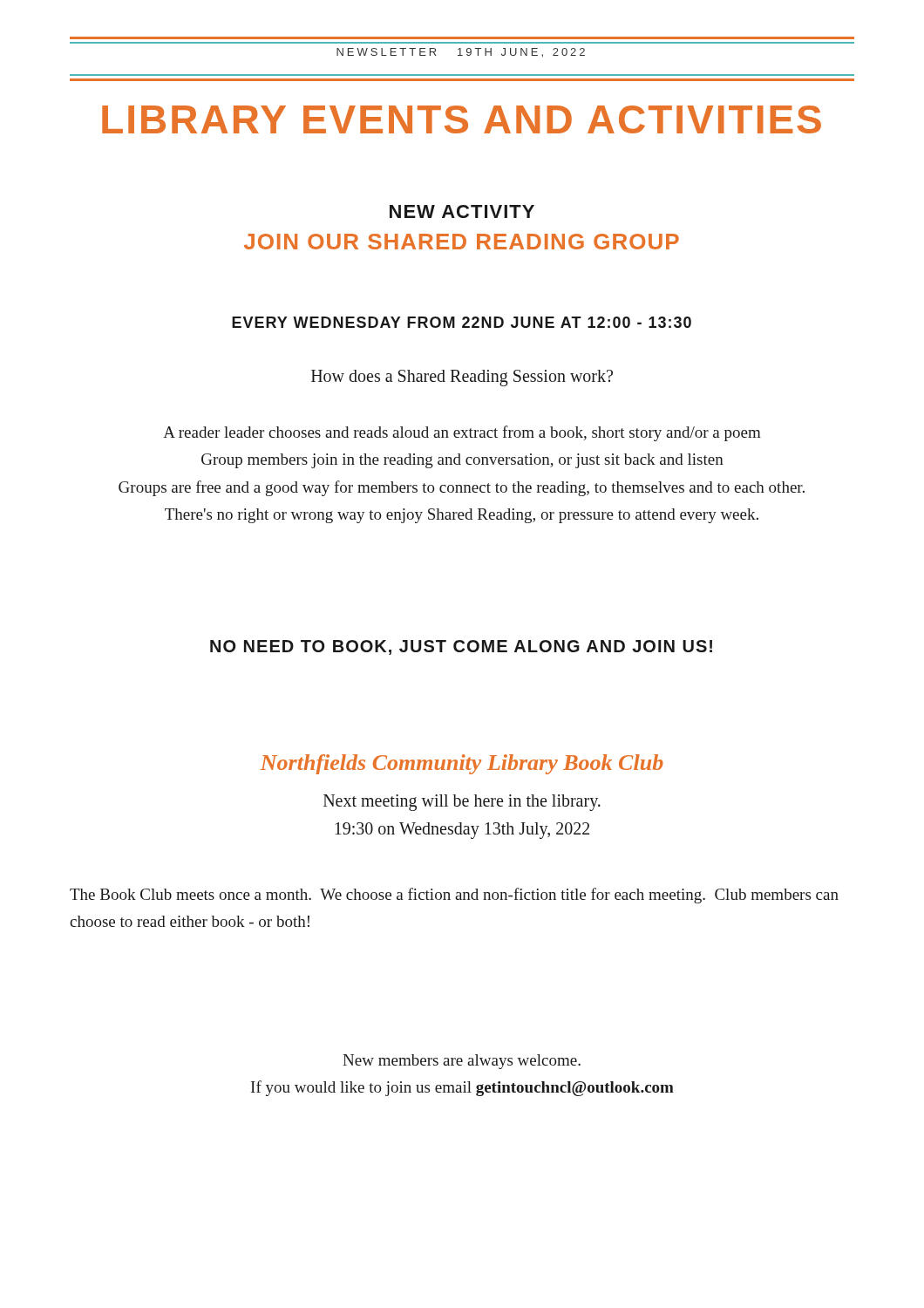Locate the section header that opens with "EVERY WEDNESDAY FROM 22ND JUNE"
This screenshot has width=924, height=1308.
point(462,323)
